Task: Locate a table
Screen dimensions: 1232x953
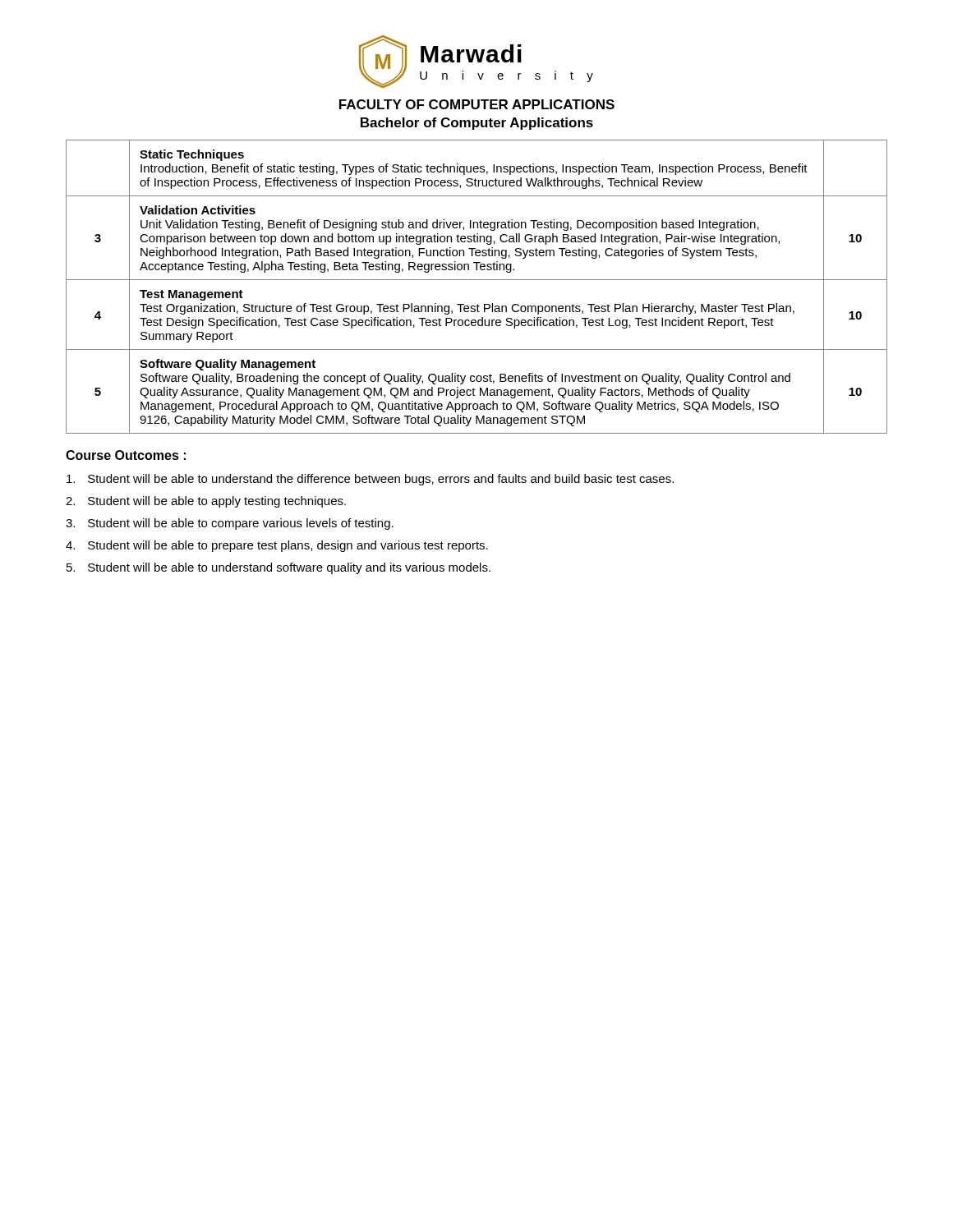Action: tap(476, 287)
